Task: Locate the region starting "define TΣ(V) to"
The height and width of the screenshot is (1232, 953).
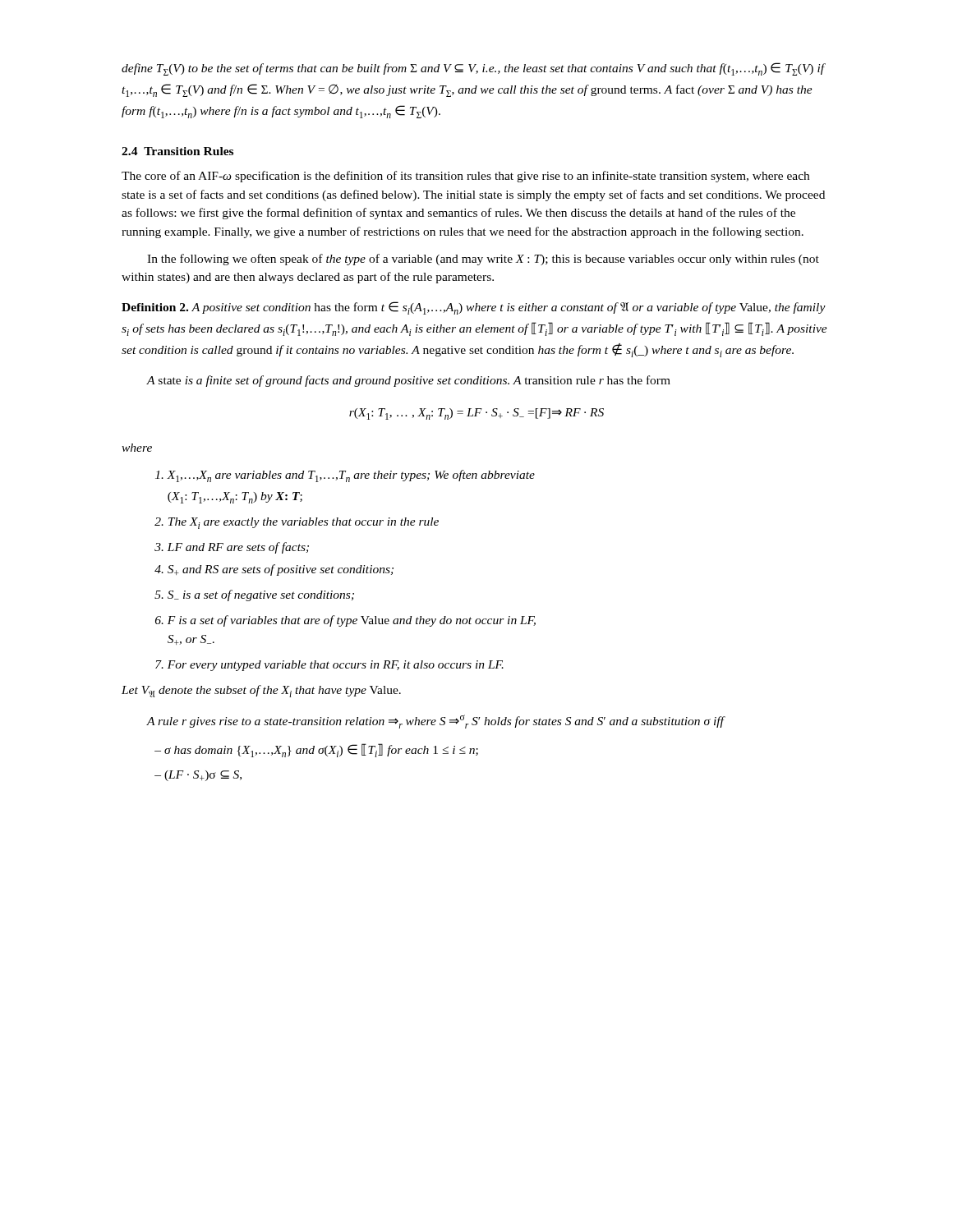Action: pyautogui.click(x=476, y=91)
